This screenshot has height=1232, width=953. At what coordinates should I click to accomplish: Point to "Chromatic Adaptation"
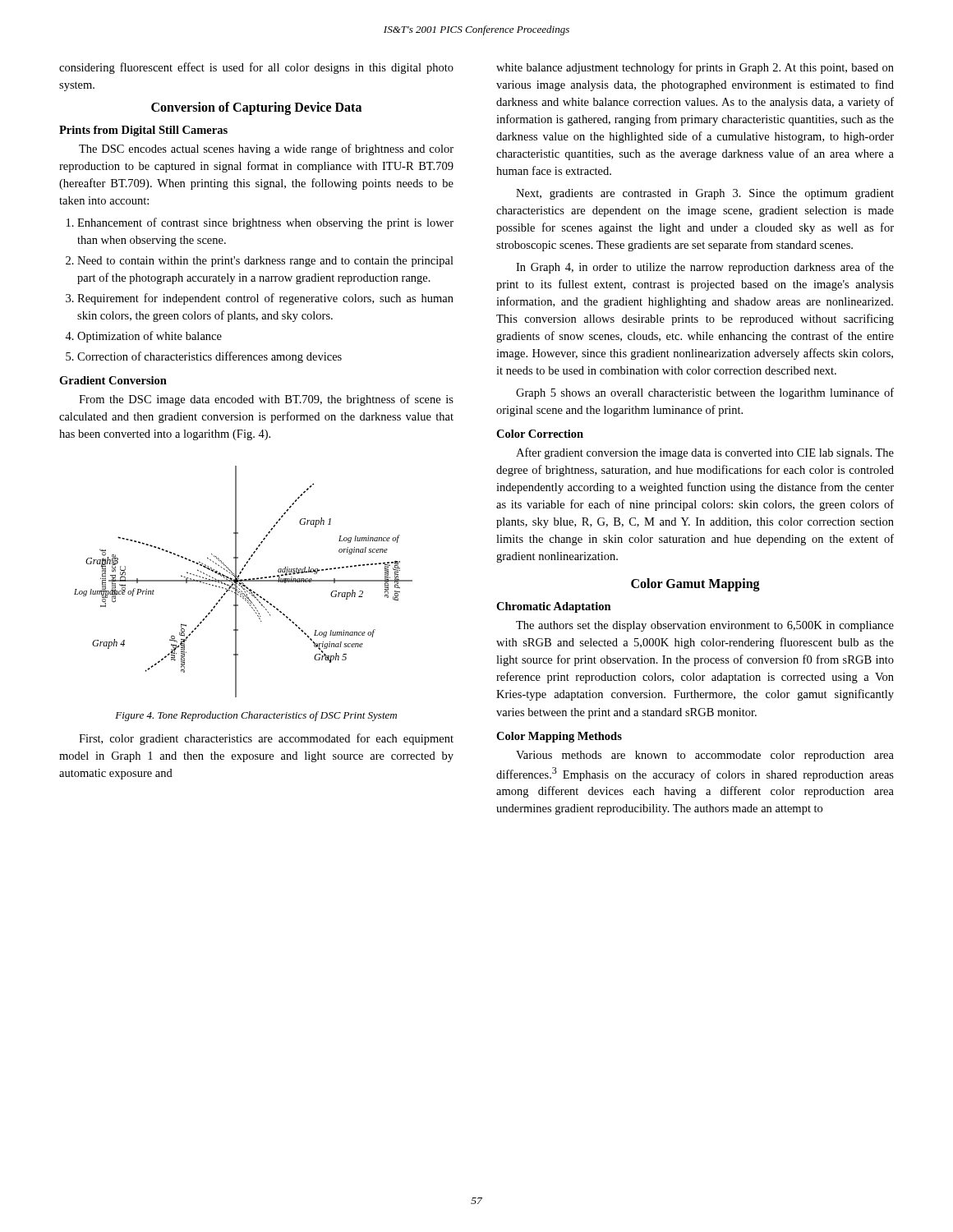pyautogui.click(x=554, y=606)
